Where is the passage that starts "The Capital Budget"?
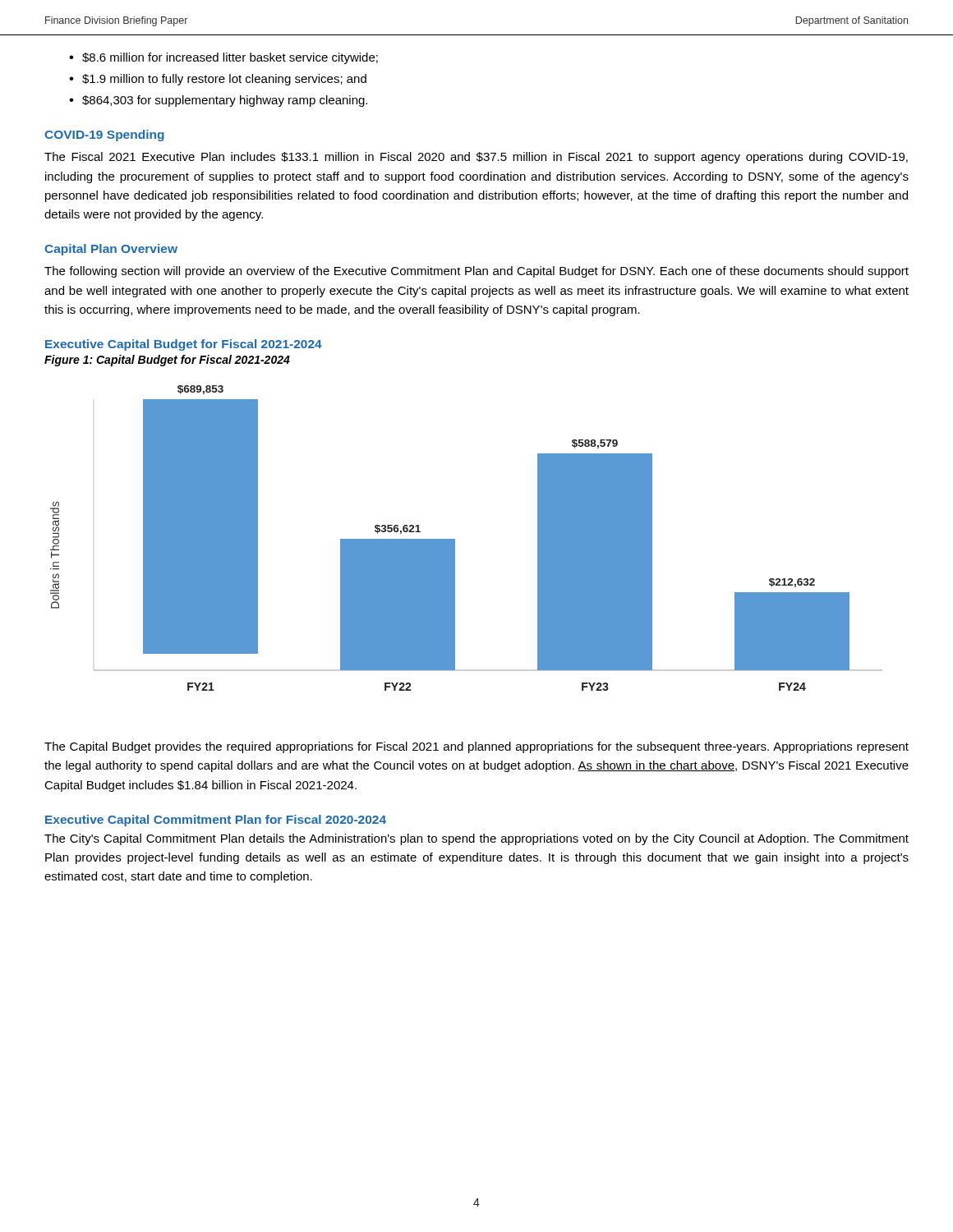 [476, 765]
